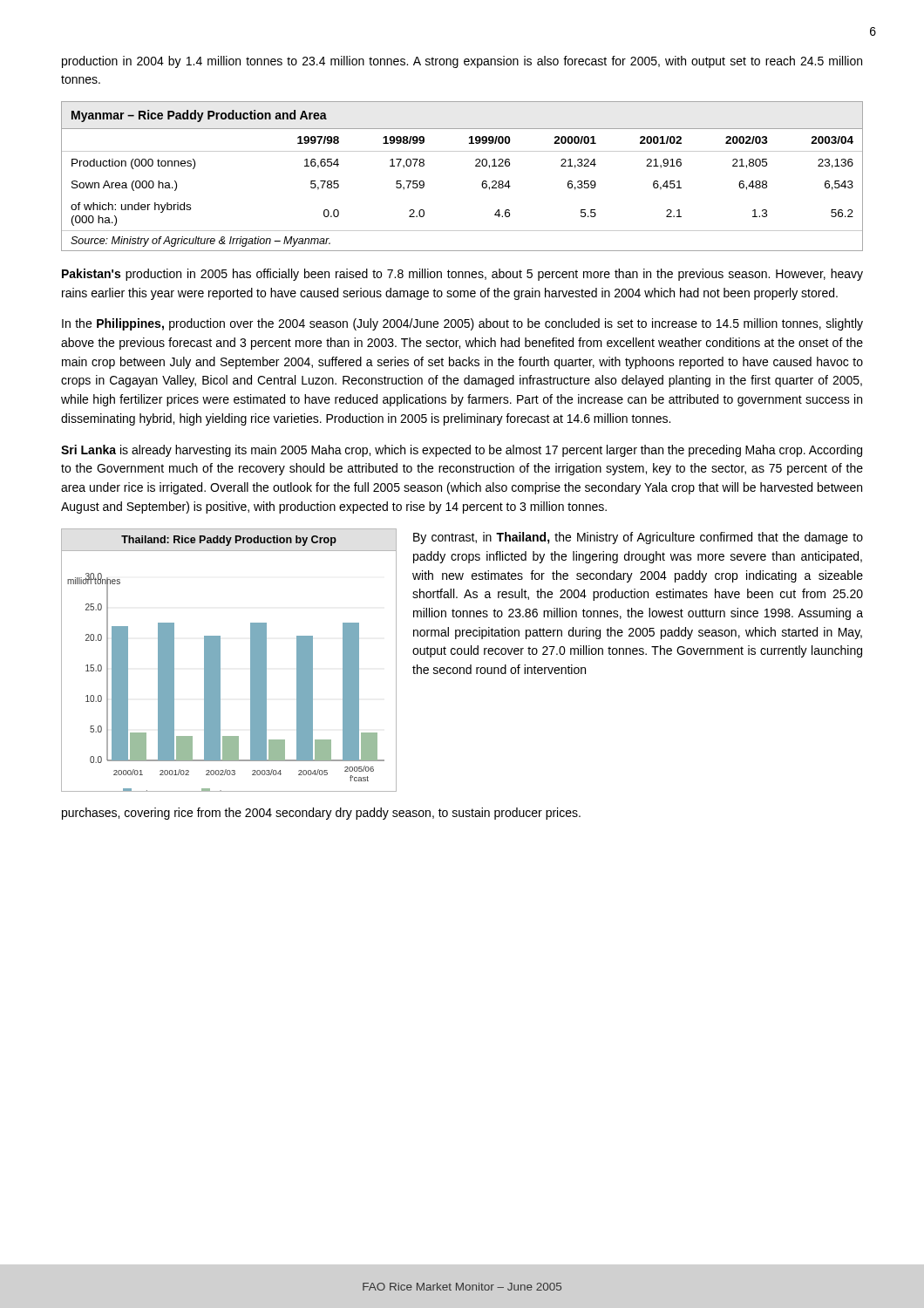Click on the text block that reads "In the Philippines, production over the 2004 season"

[462, 371]
